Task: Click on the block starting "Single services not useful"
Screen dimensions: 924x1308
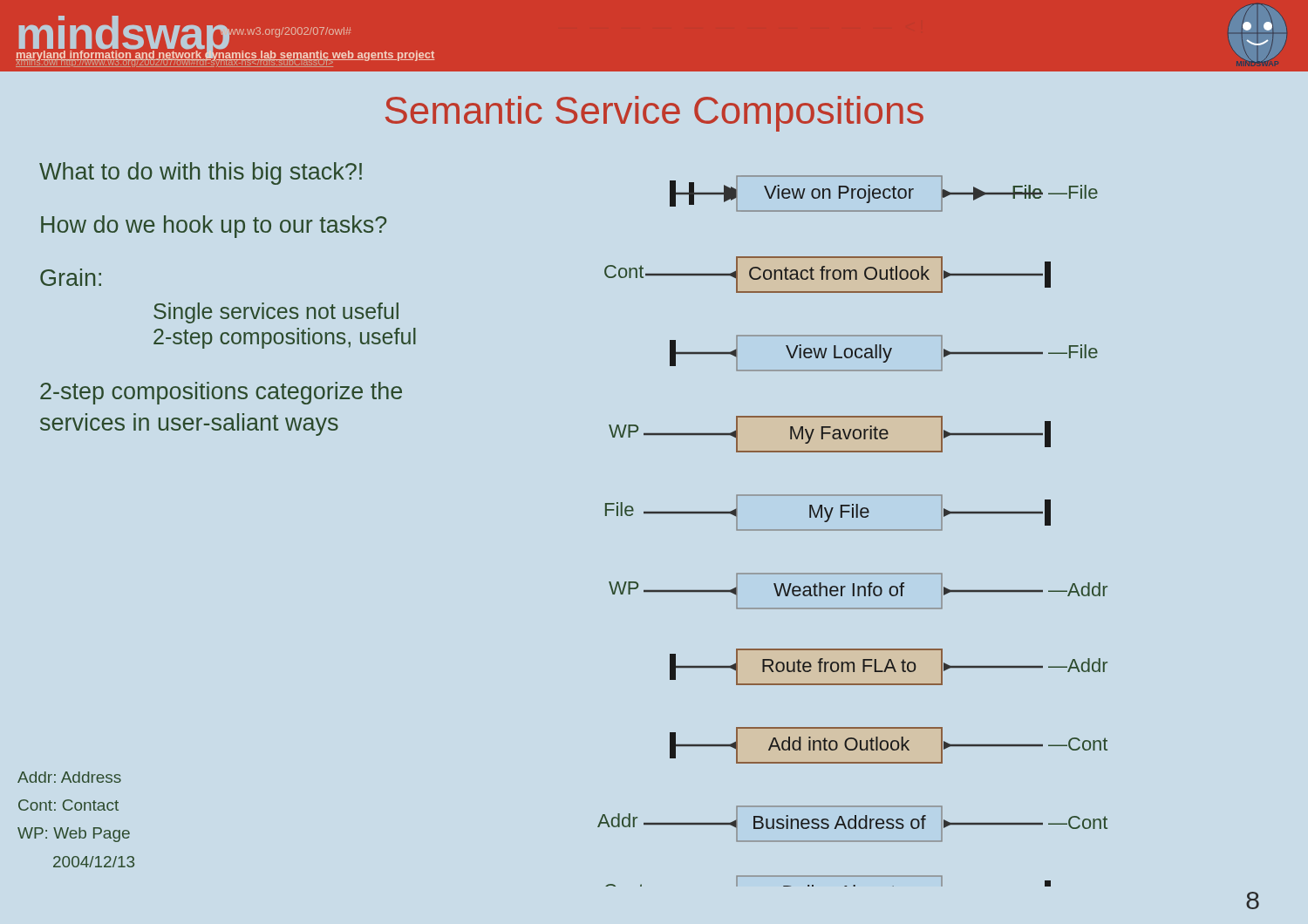Action: (276, 311)
